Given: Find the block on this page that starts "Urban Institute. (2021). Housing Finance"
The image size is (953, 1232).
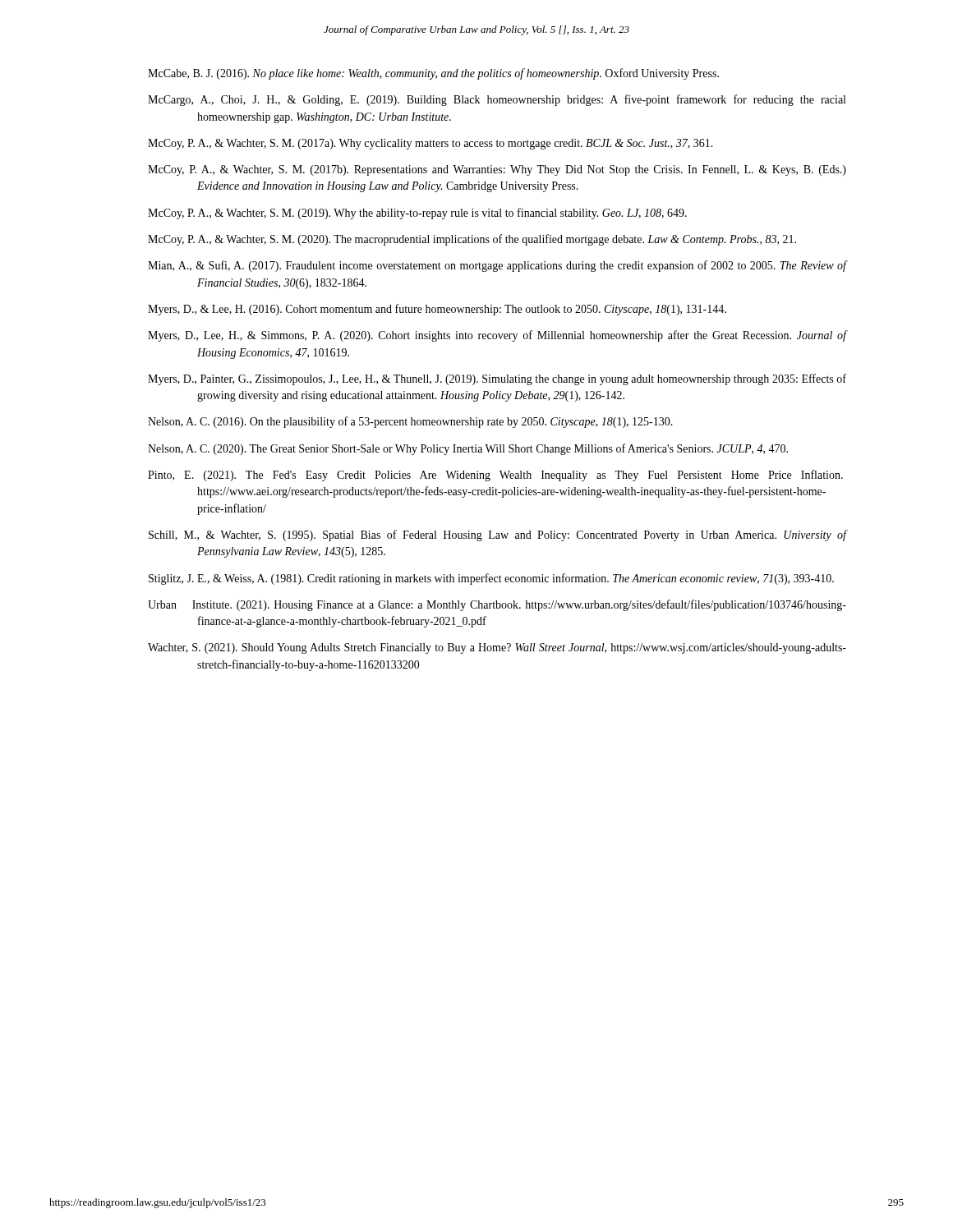Looking at the screenshot, I should (497, 613).
